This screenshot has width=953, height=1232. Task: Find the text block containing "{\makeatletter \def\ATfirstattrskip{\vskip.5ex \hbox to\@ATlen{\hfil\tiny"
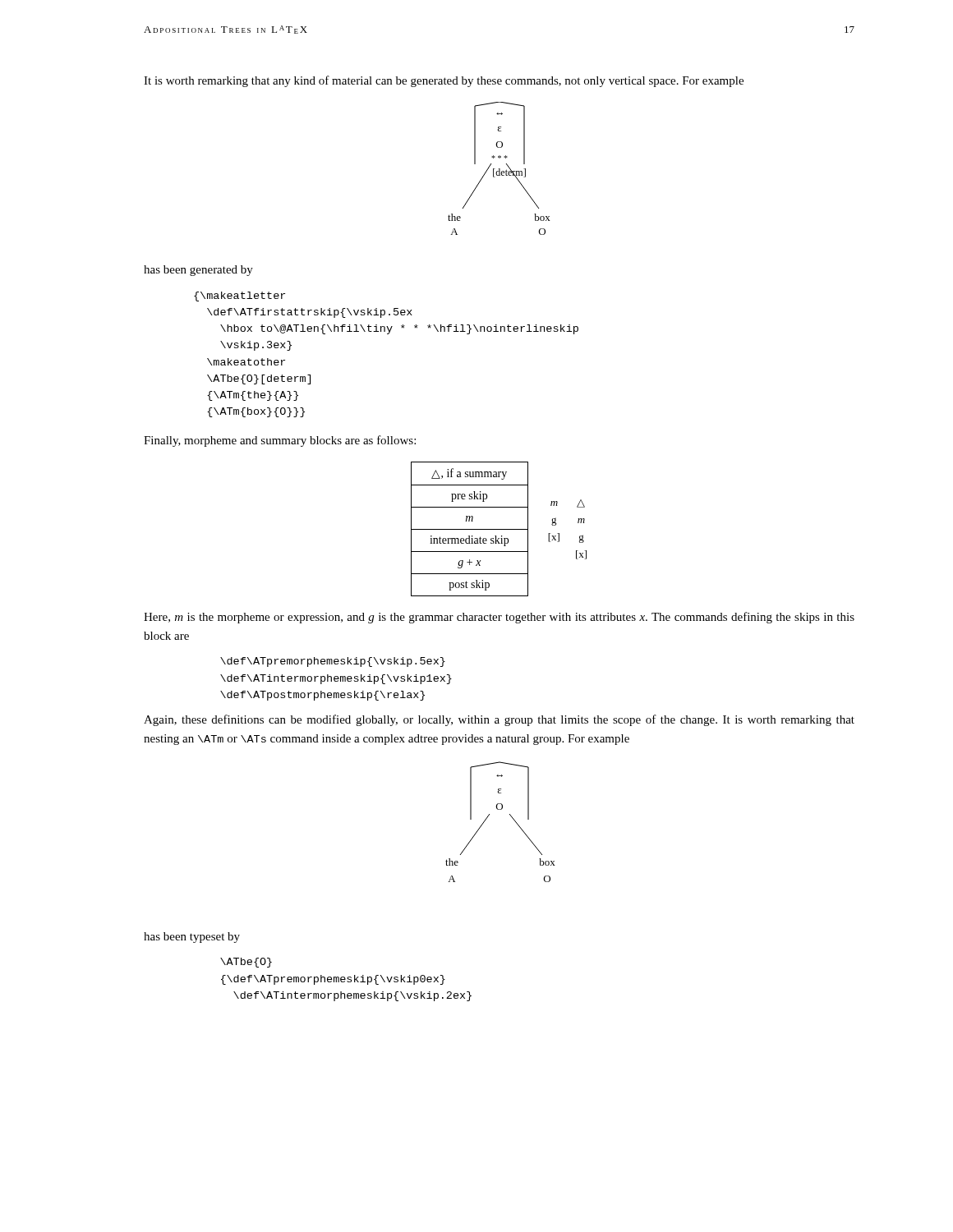tap(239, 297)
